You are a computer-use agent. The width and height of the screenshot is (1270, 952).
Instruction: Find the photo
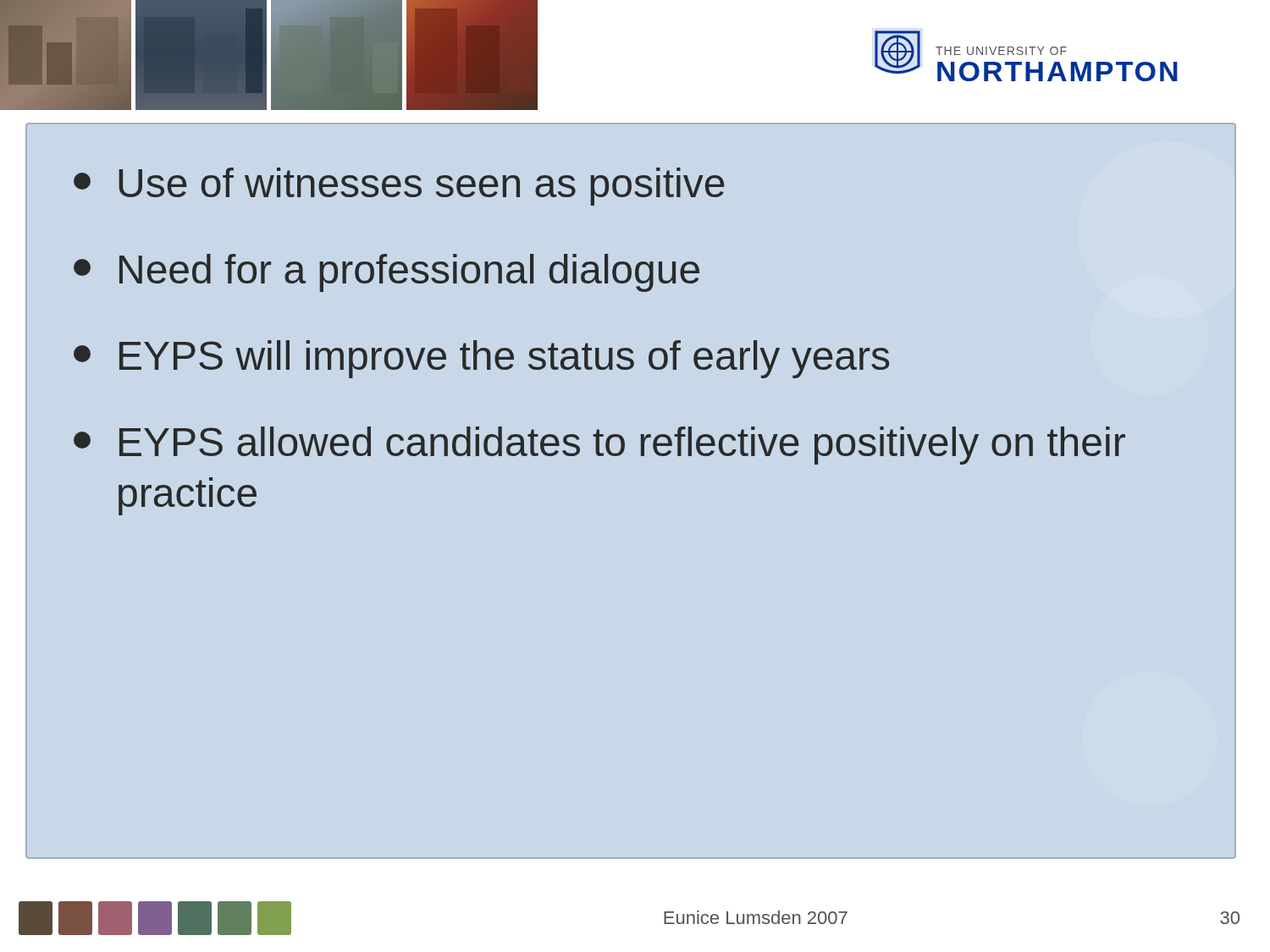[x=635, y=55]
